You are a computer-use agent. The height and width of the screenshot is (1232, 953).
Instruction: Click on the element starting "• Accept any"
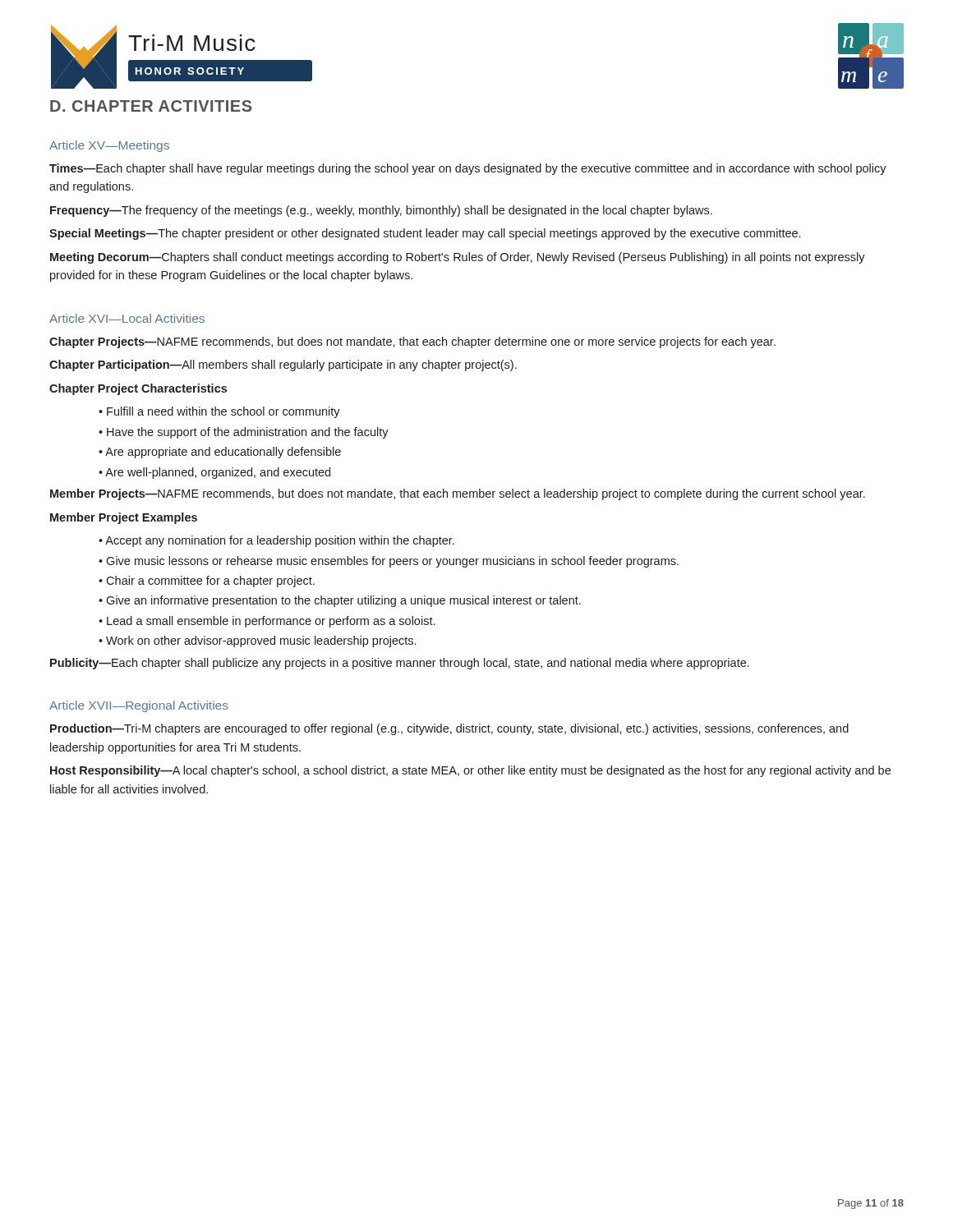(277, 540)
